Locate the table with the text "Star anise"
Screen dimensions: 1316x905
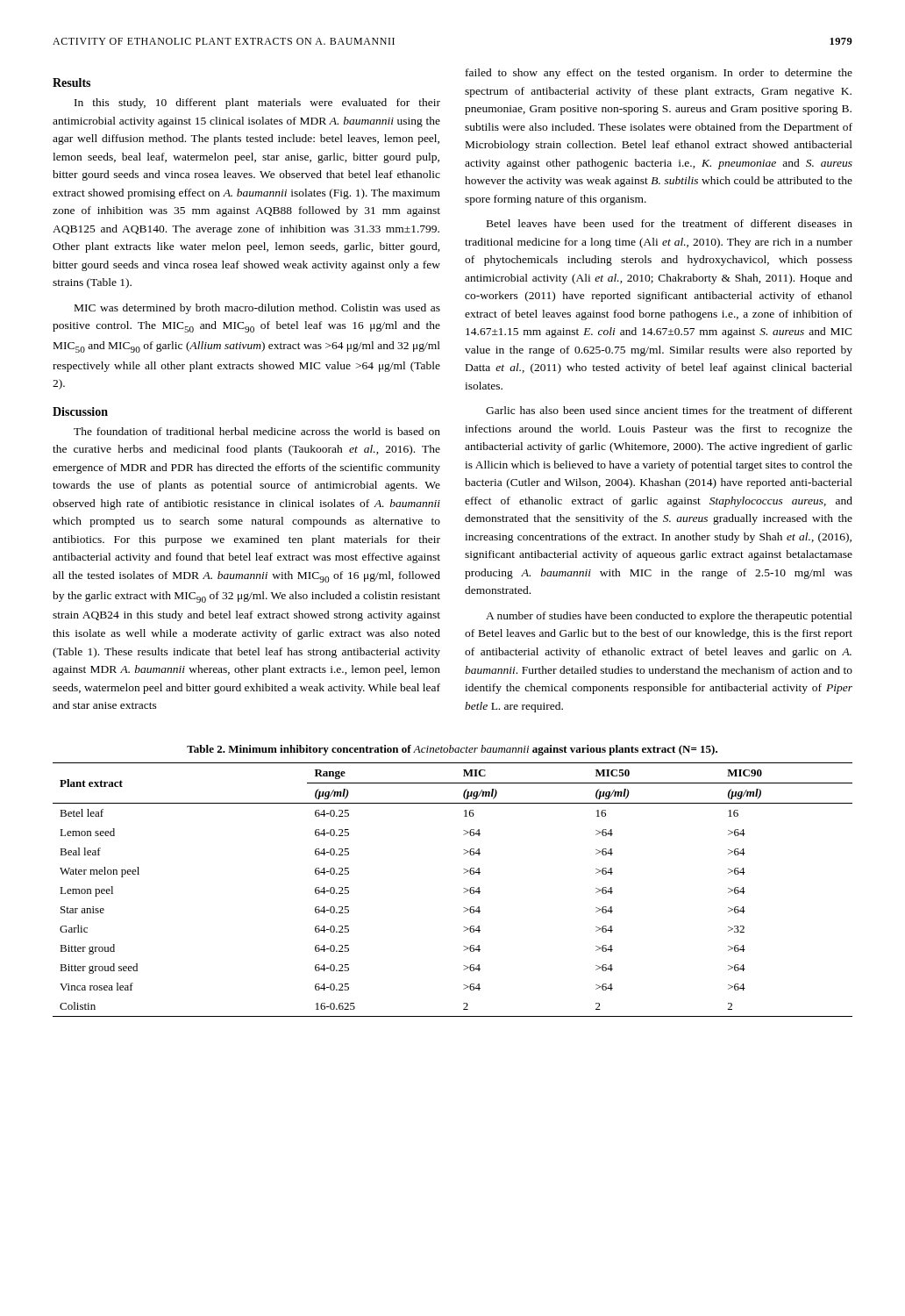pos(452,890)
